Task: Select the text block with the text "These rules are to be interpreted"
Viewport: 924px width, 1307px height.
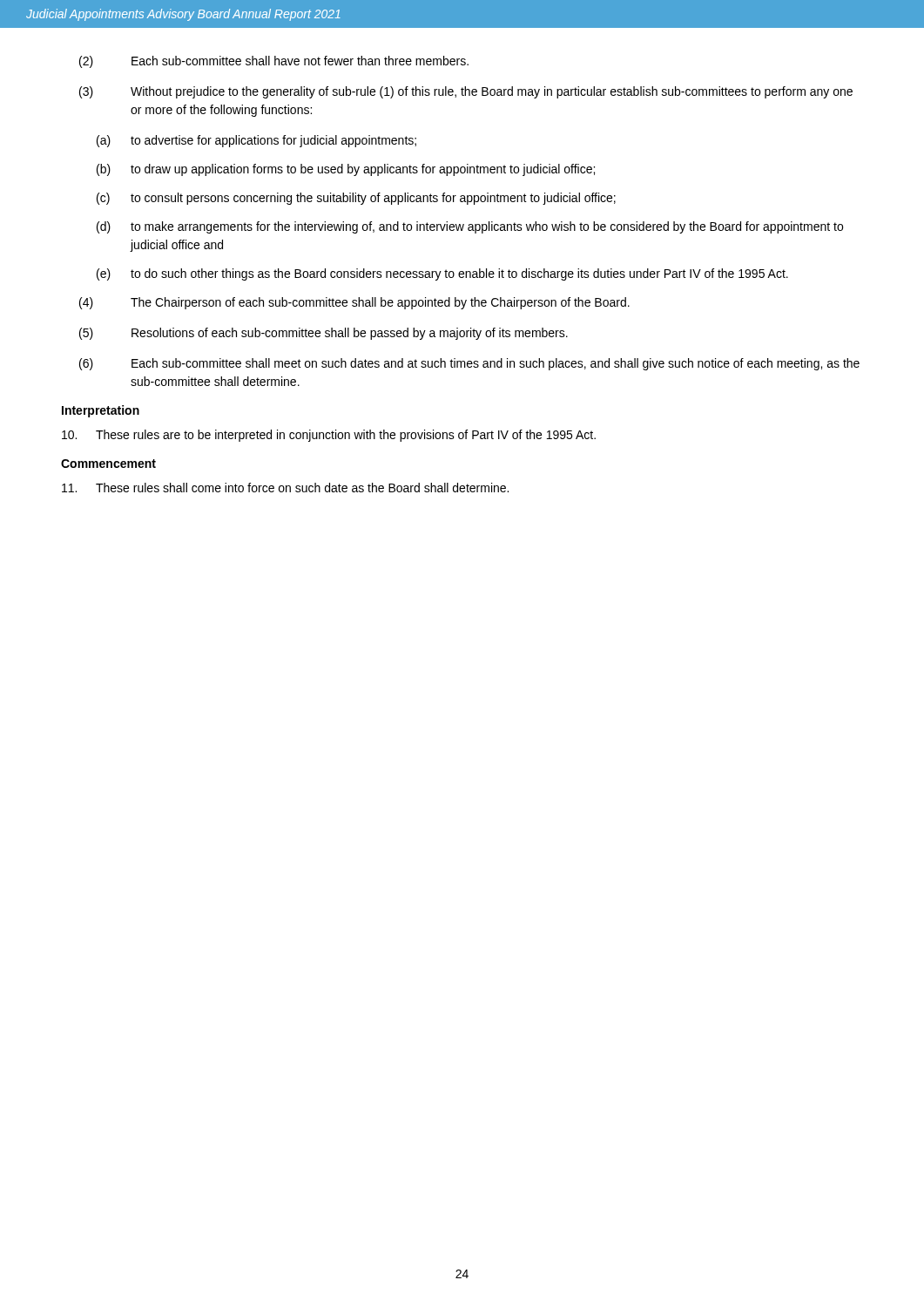Action: click(x=462, y=435)
